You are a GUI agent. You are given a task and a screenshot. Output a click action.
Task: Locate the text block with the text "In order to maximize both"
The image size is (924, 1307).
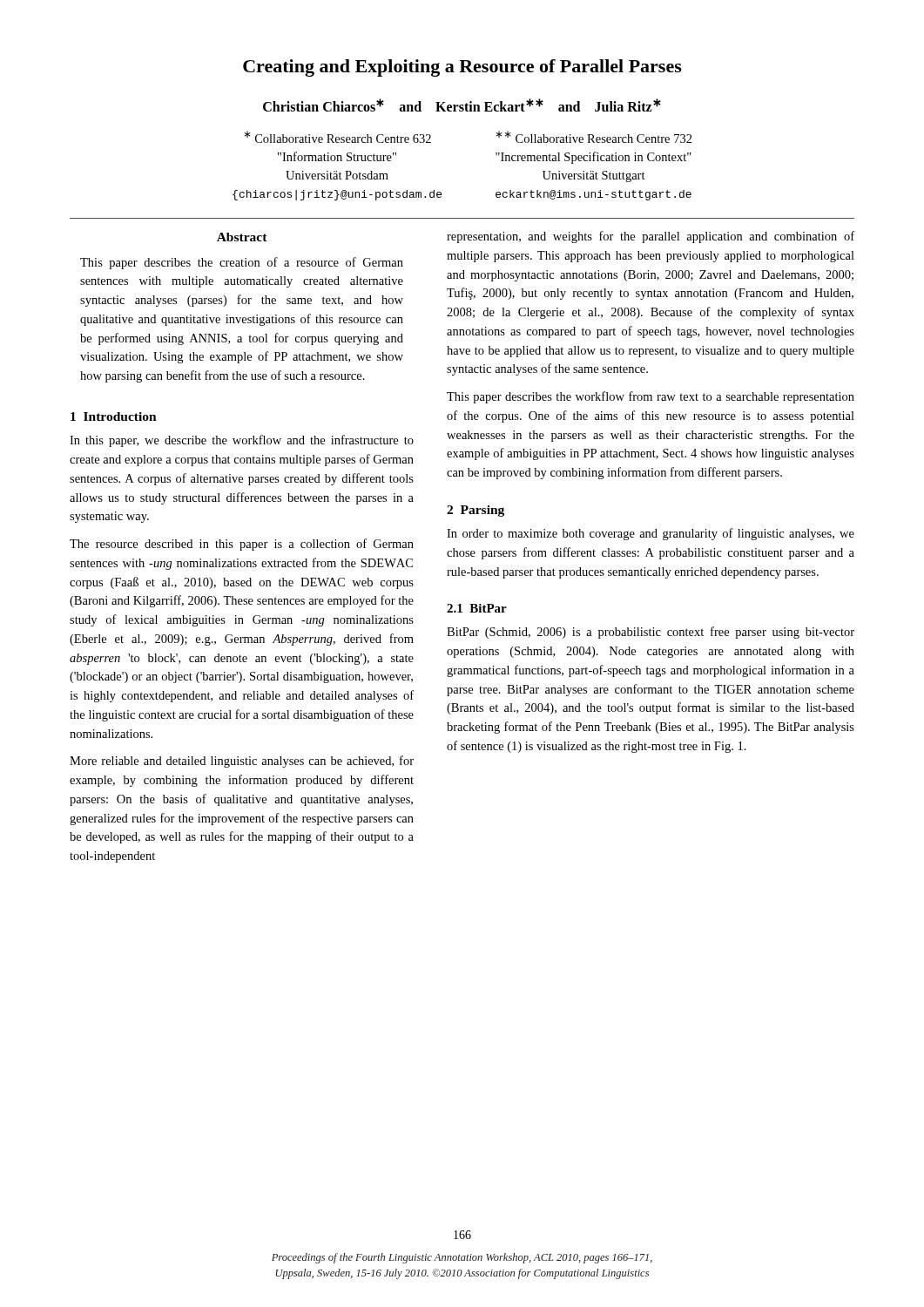[651, 553]
